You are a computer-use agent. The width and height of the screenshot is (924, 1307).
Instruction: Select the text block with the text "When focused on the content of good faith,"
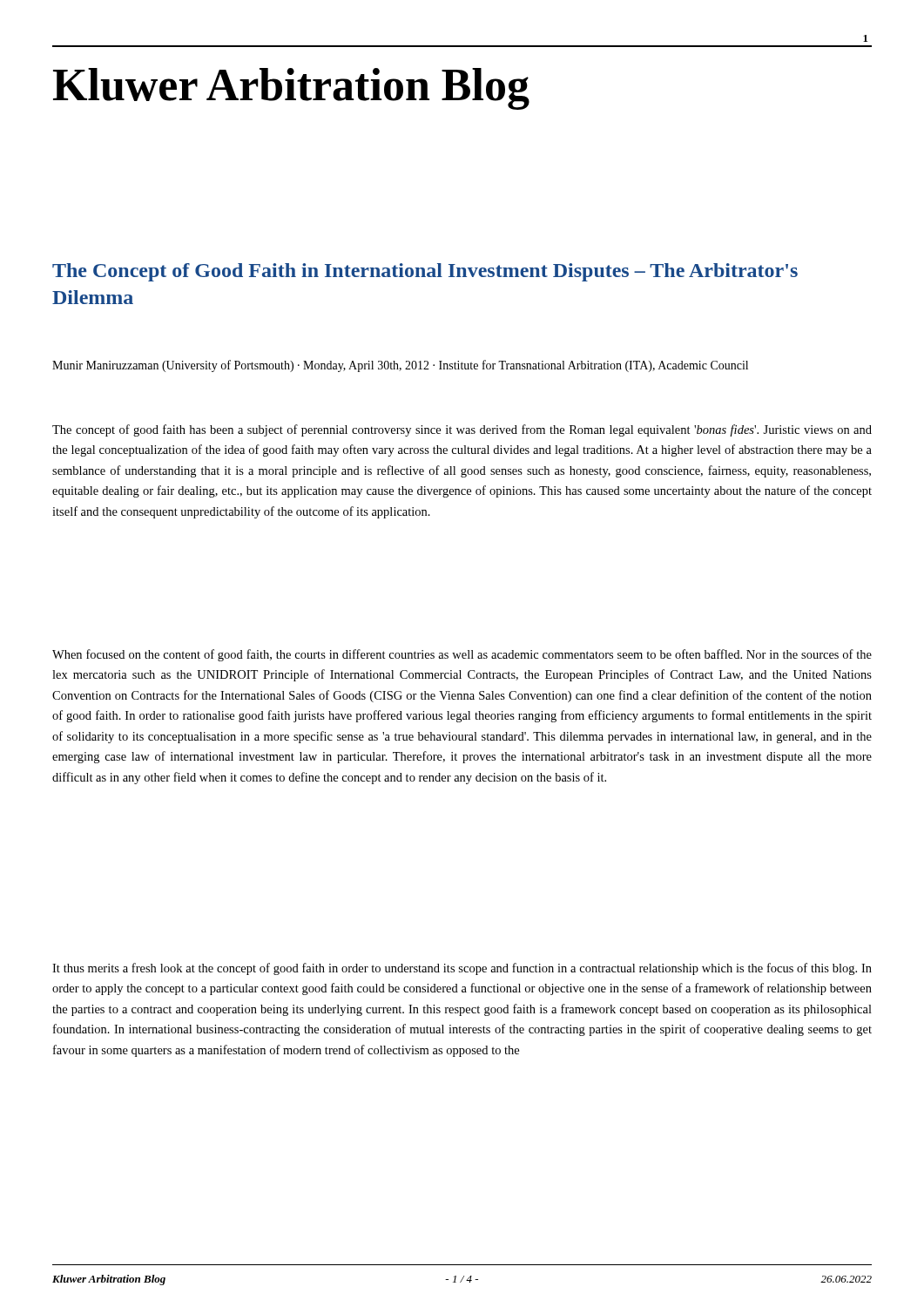tap(462, 716)
